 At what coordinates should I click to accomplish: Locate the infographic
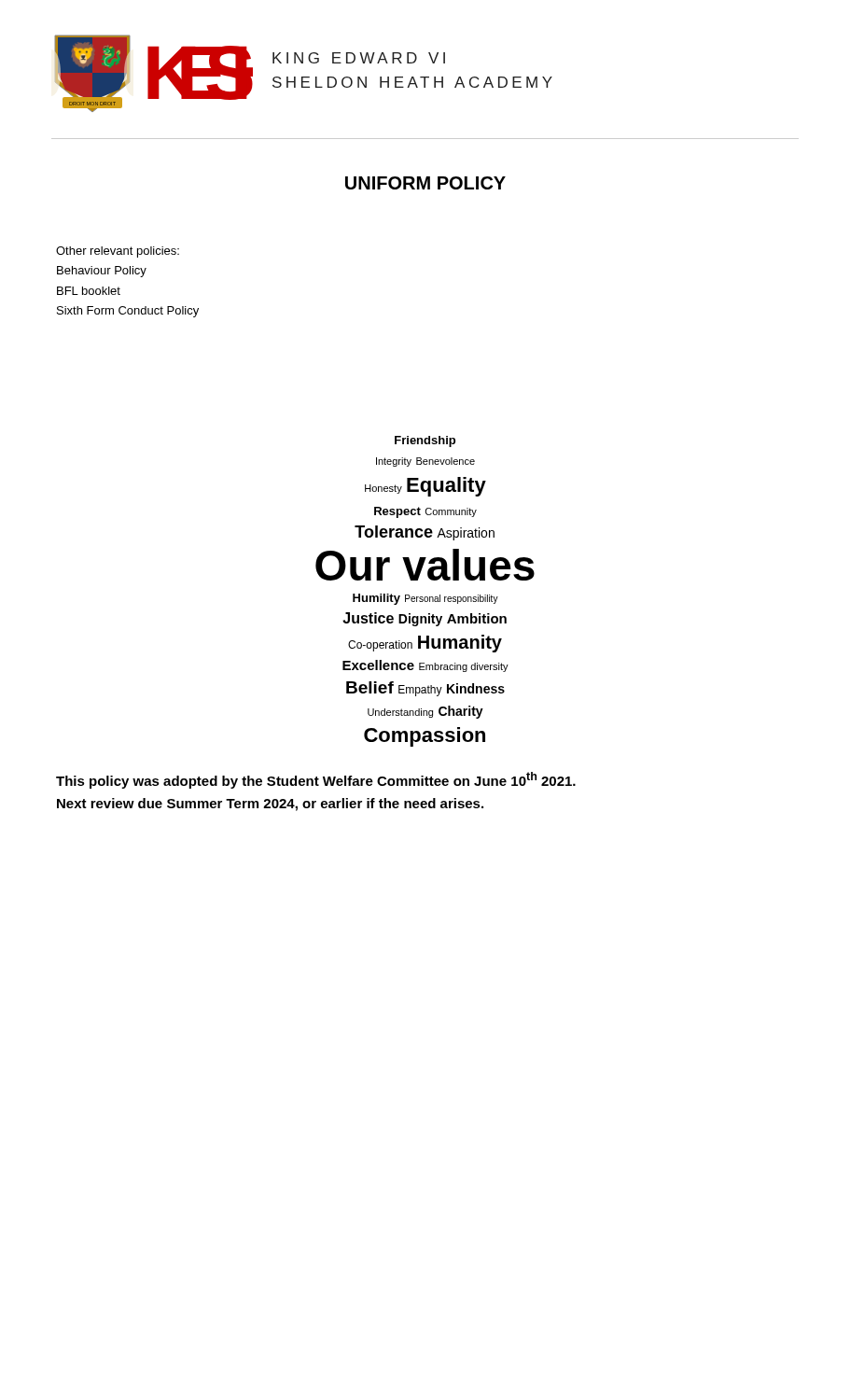pyautogui.click(x=425, y=590)
